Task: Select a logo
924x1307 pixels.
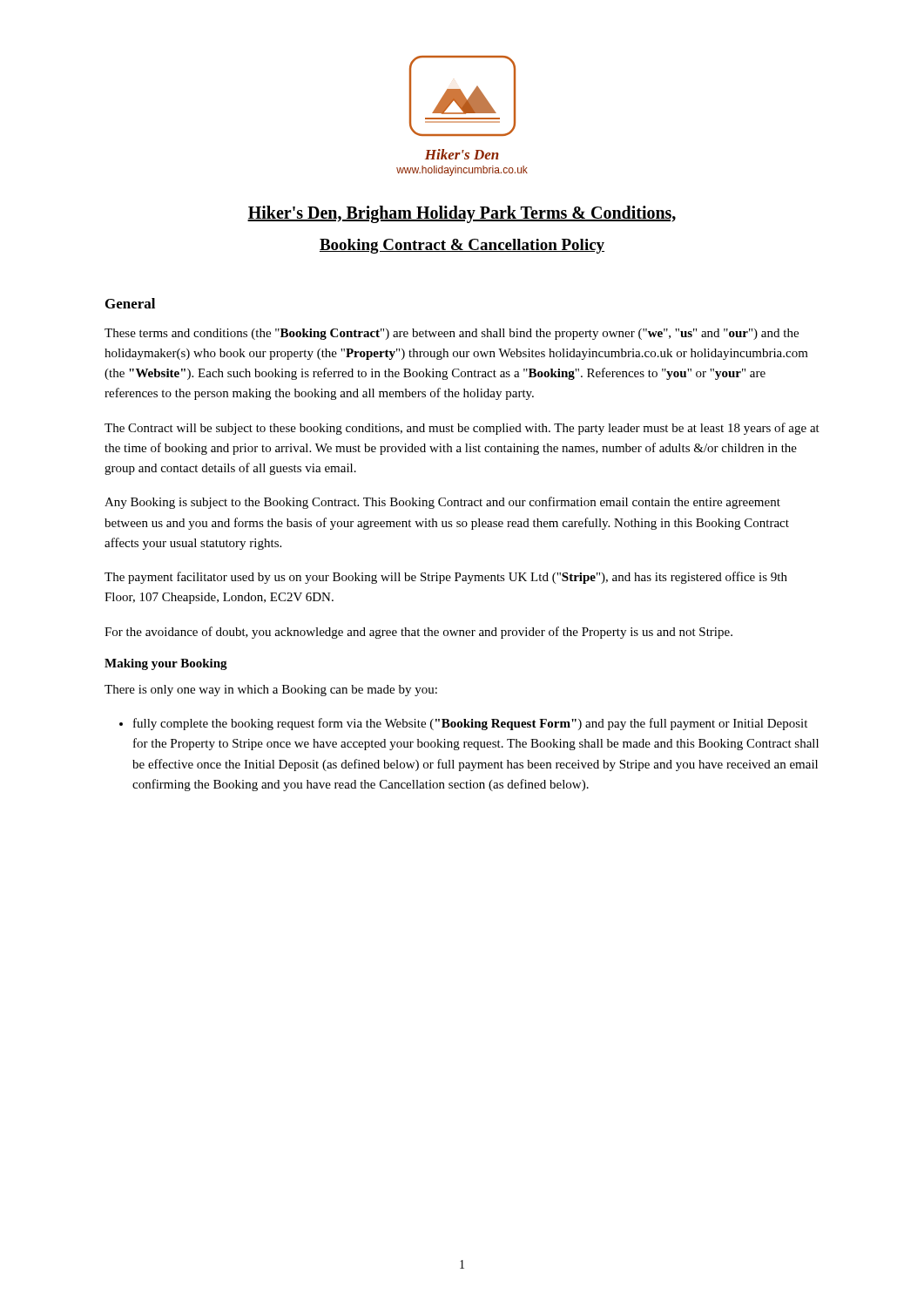Action: tap(462, 114)
